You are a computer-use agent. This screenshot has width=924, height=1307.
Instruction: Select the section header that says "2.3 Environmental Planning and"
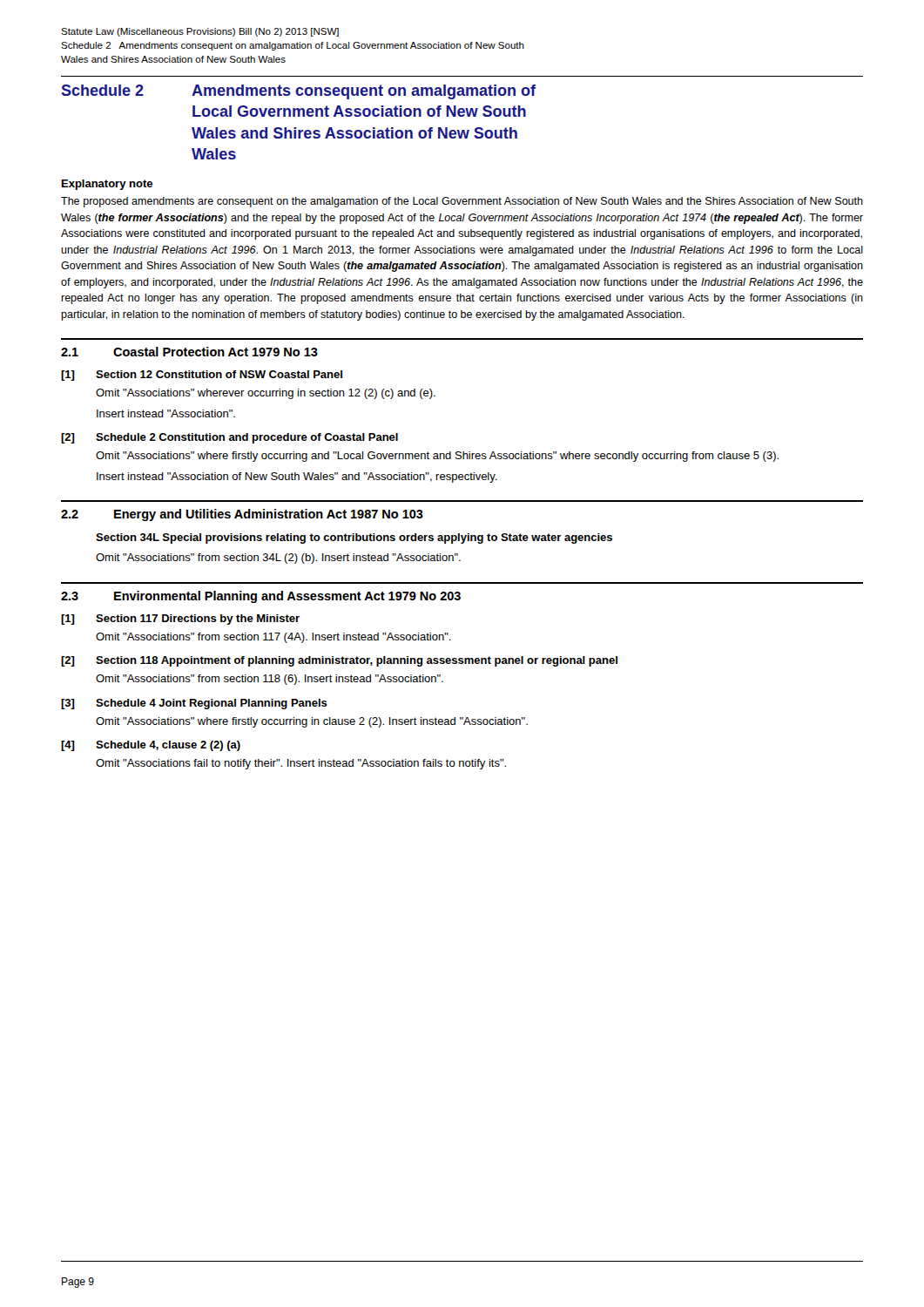(x=261, y=596)
